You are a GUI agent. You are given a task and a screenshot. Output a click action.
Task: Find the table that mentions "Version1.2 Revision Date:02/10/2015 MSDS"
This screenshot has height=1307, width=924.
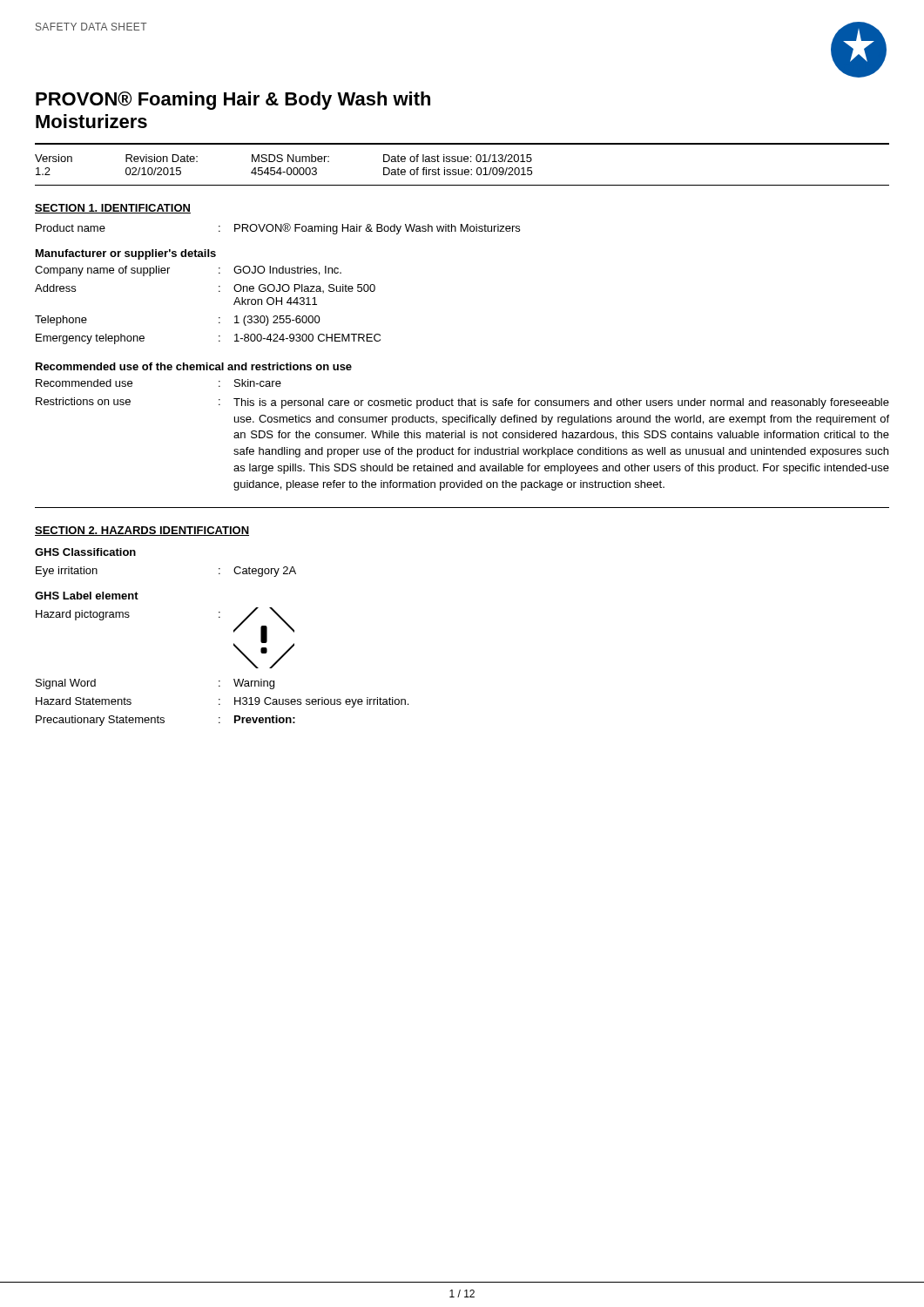pyautogui.click(x=462, y=164)
